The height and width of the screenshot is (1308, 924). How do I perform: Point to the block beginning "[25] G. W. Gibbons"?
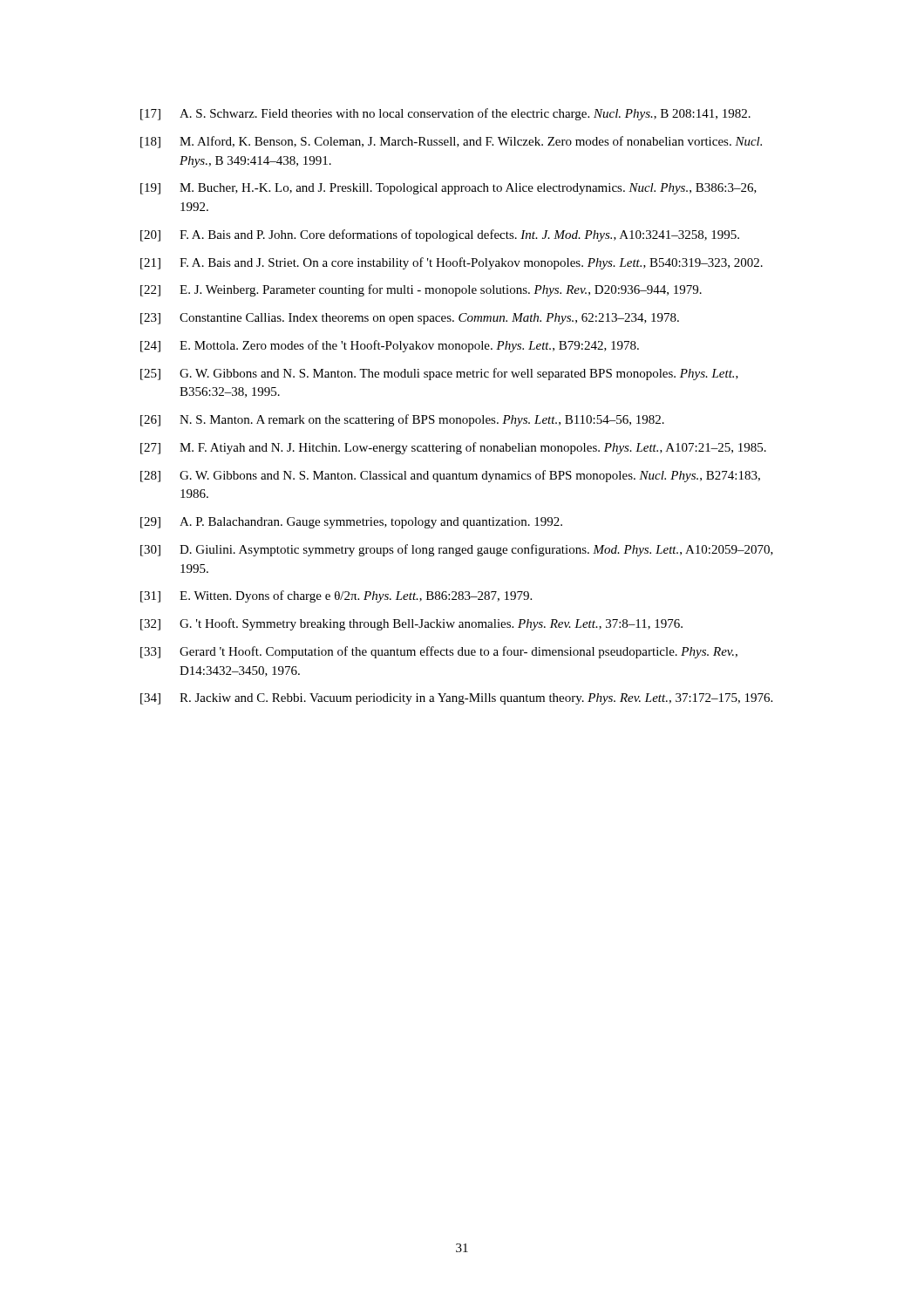[x=462, y=383]
